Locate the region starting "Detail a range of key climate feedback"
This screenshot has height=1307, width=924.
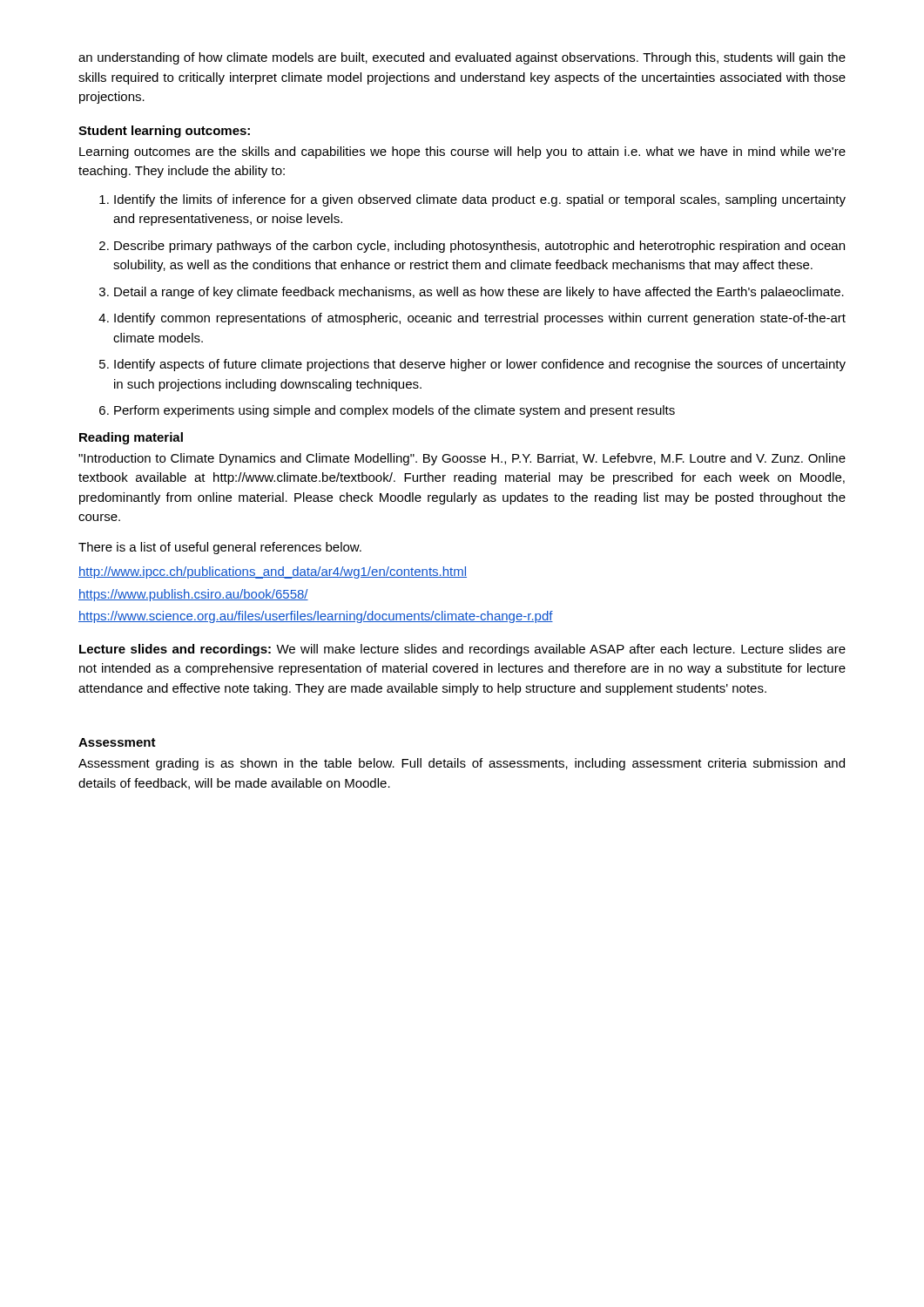[479, 292]
